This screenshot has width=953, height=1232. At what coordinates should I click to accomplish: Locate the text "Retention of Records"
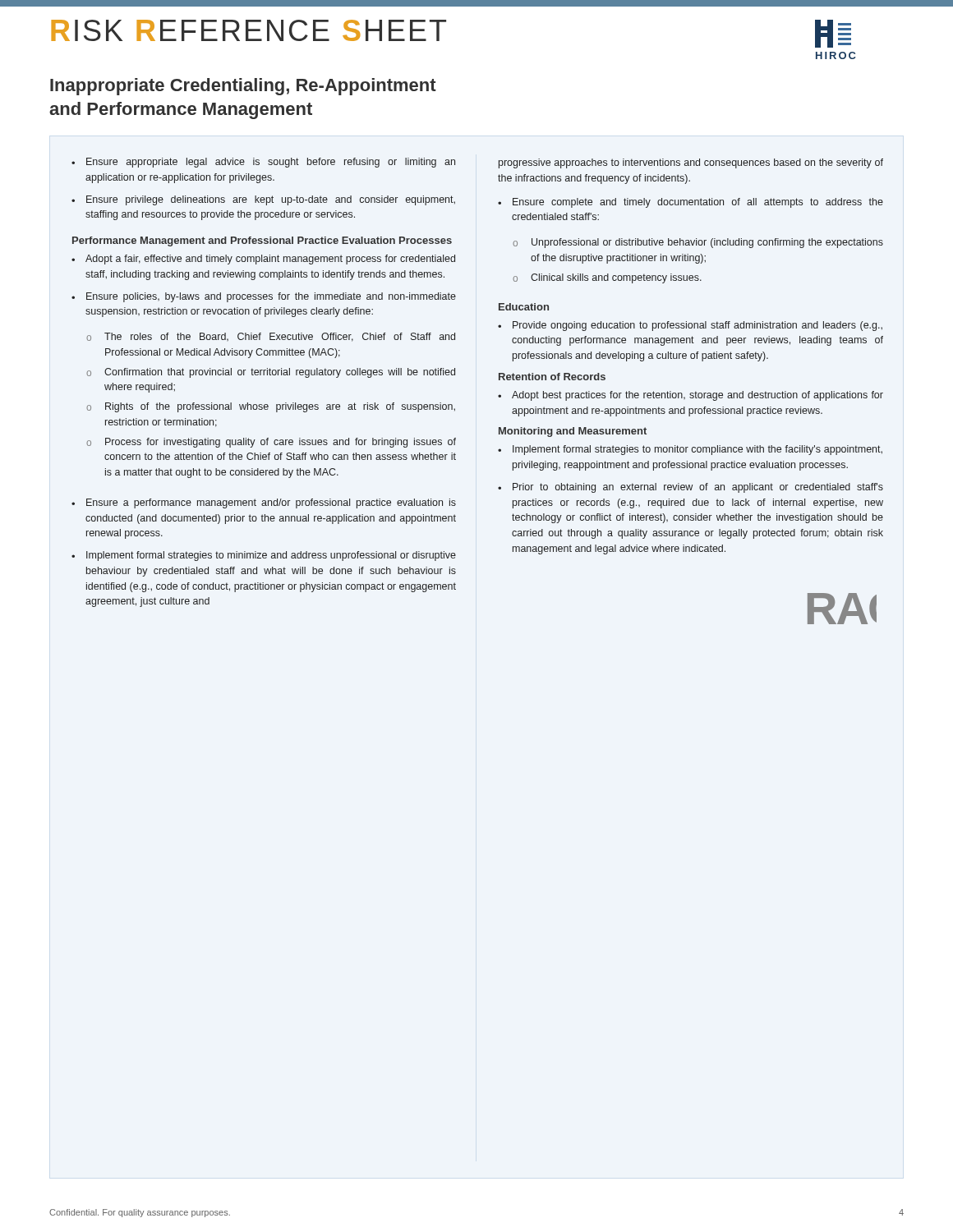pyautogui.click(x=552, y=376)
